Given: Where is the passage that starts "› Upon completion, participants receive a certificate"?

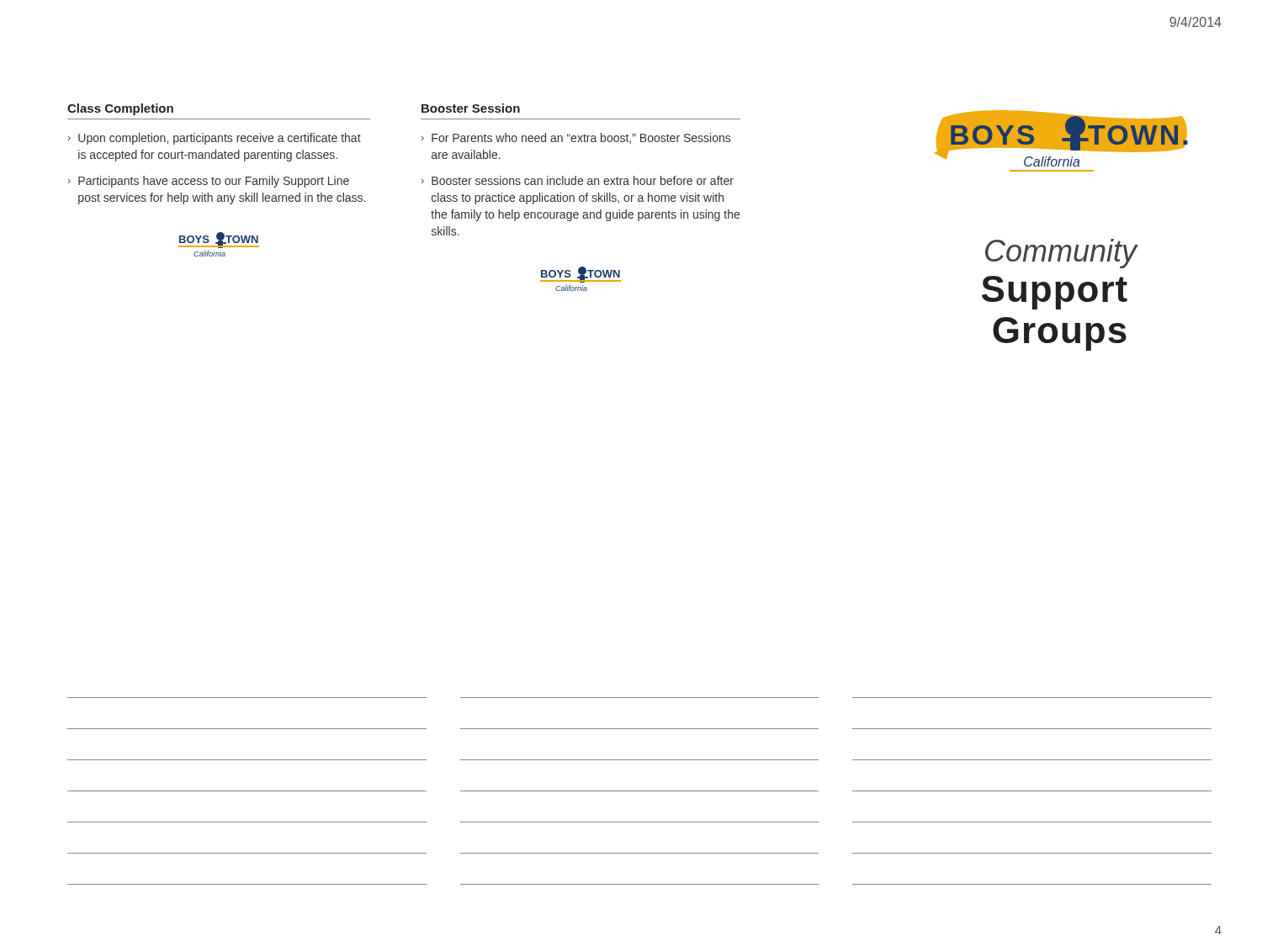Looking at the screenshot, I should click(219, 147).
